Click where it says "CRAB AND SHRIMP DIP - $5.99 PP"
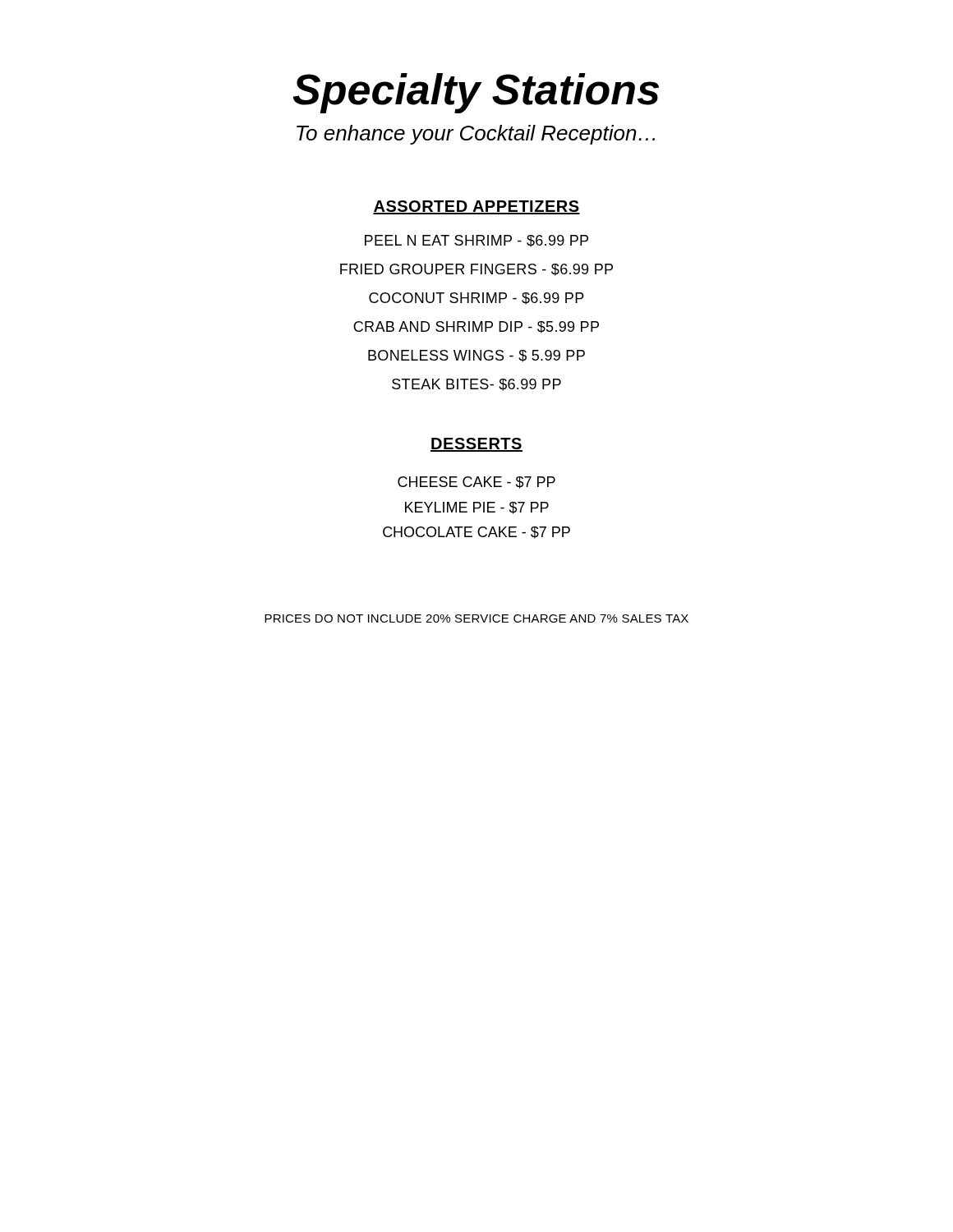This screenshot has width=953, height=1232. pos(476,327)
